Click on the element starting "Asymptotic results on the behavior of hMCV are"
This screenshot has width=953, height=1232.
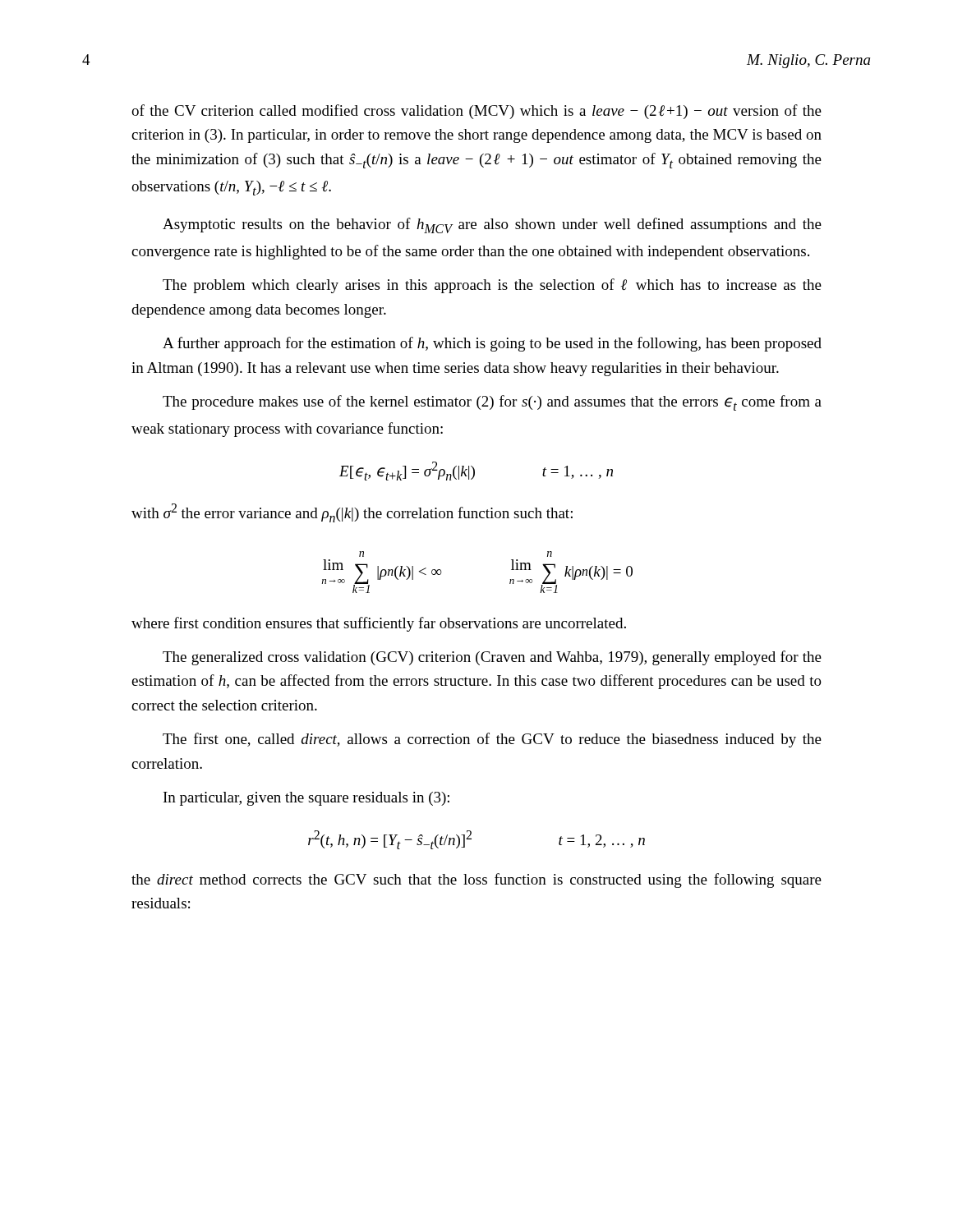476,237
